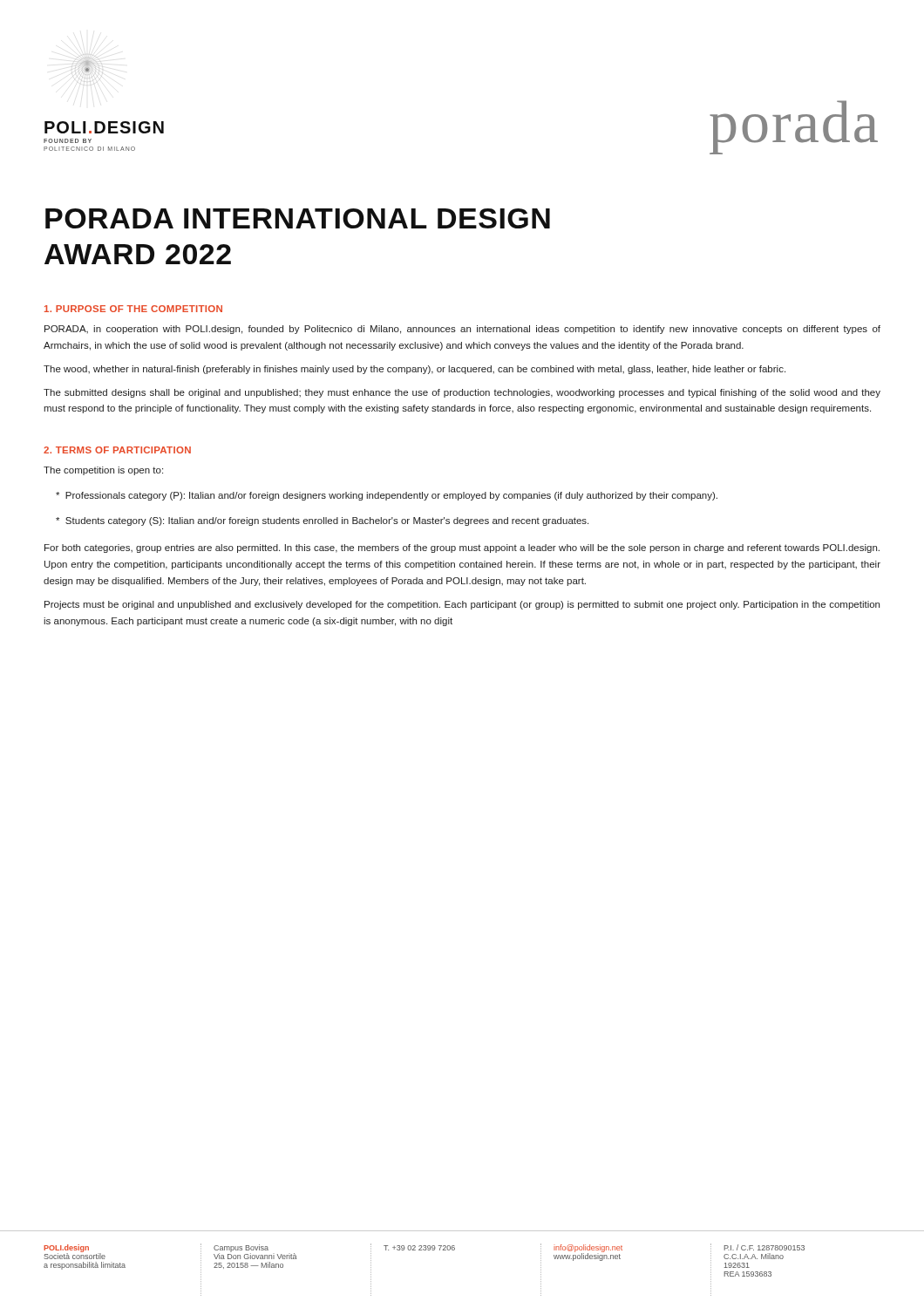
Task: Locate the section header that opens with "1. PURPOSE OF"
Action: (x=133, y=308)
